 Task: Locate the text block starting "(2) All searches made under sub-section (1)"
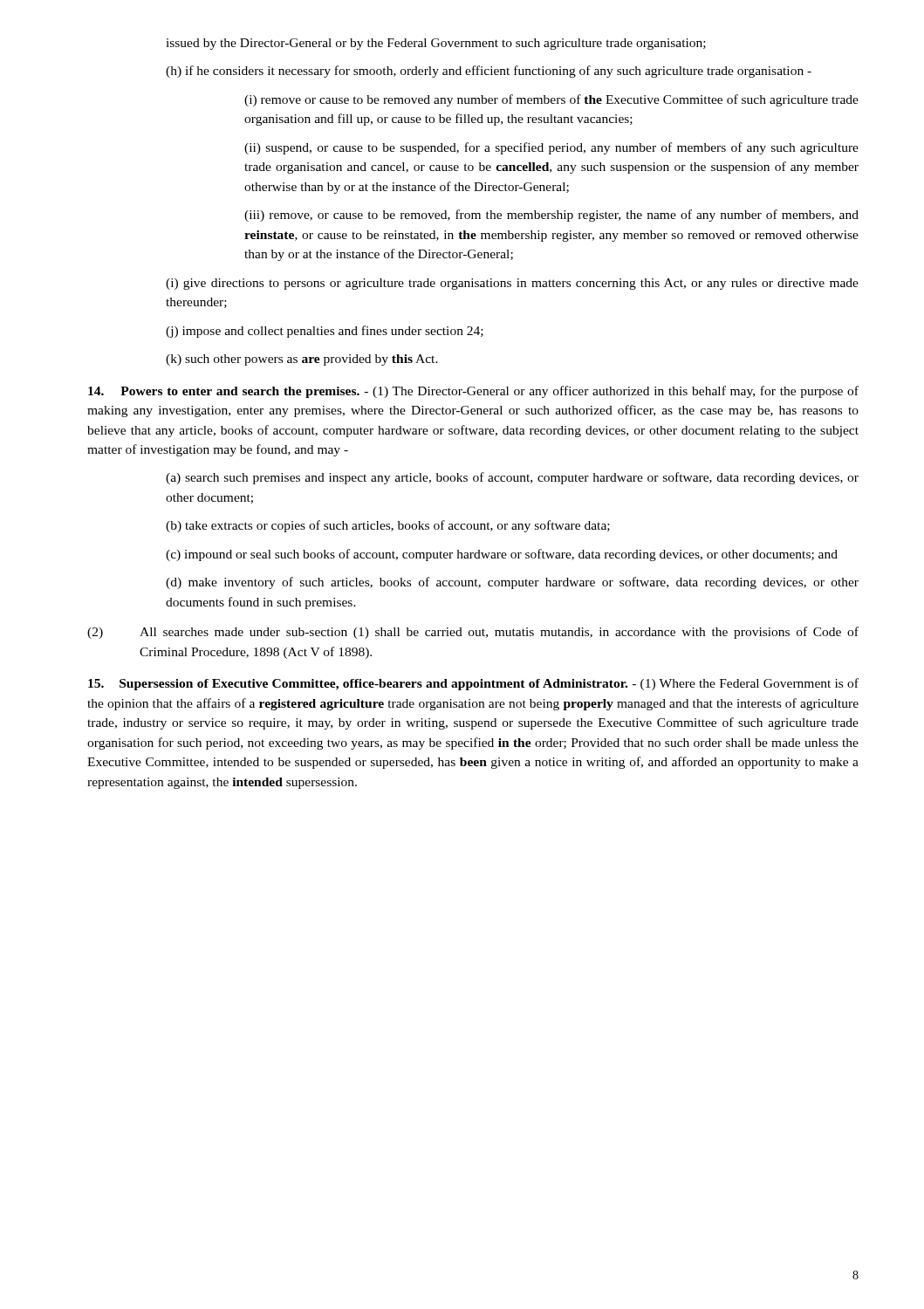(473, 642)
